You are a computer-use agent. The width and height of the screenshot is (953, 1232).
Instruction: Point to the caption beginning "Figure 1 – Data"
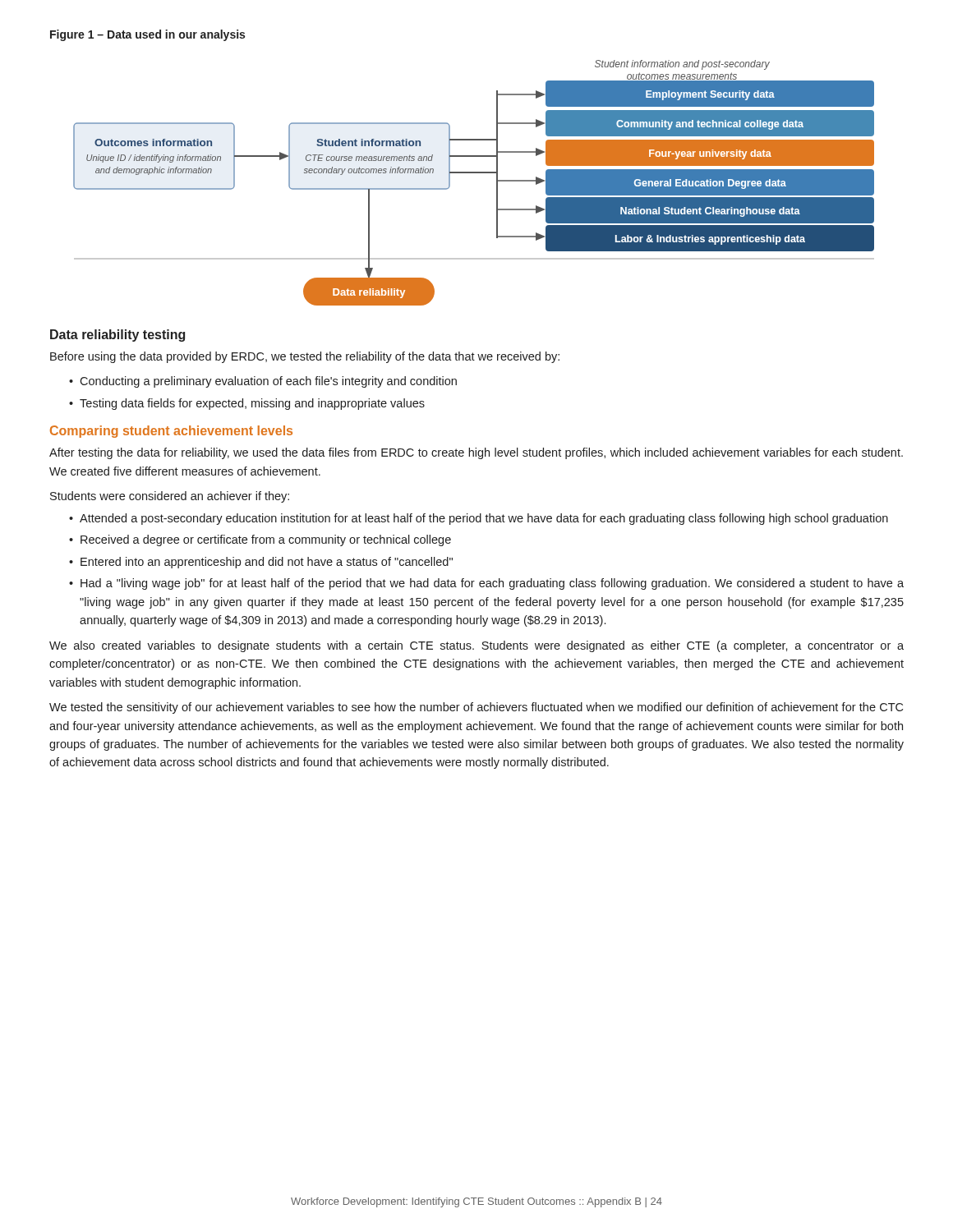(147, 34)
